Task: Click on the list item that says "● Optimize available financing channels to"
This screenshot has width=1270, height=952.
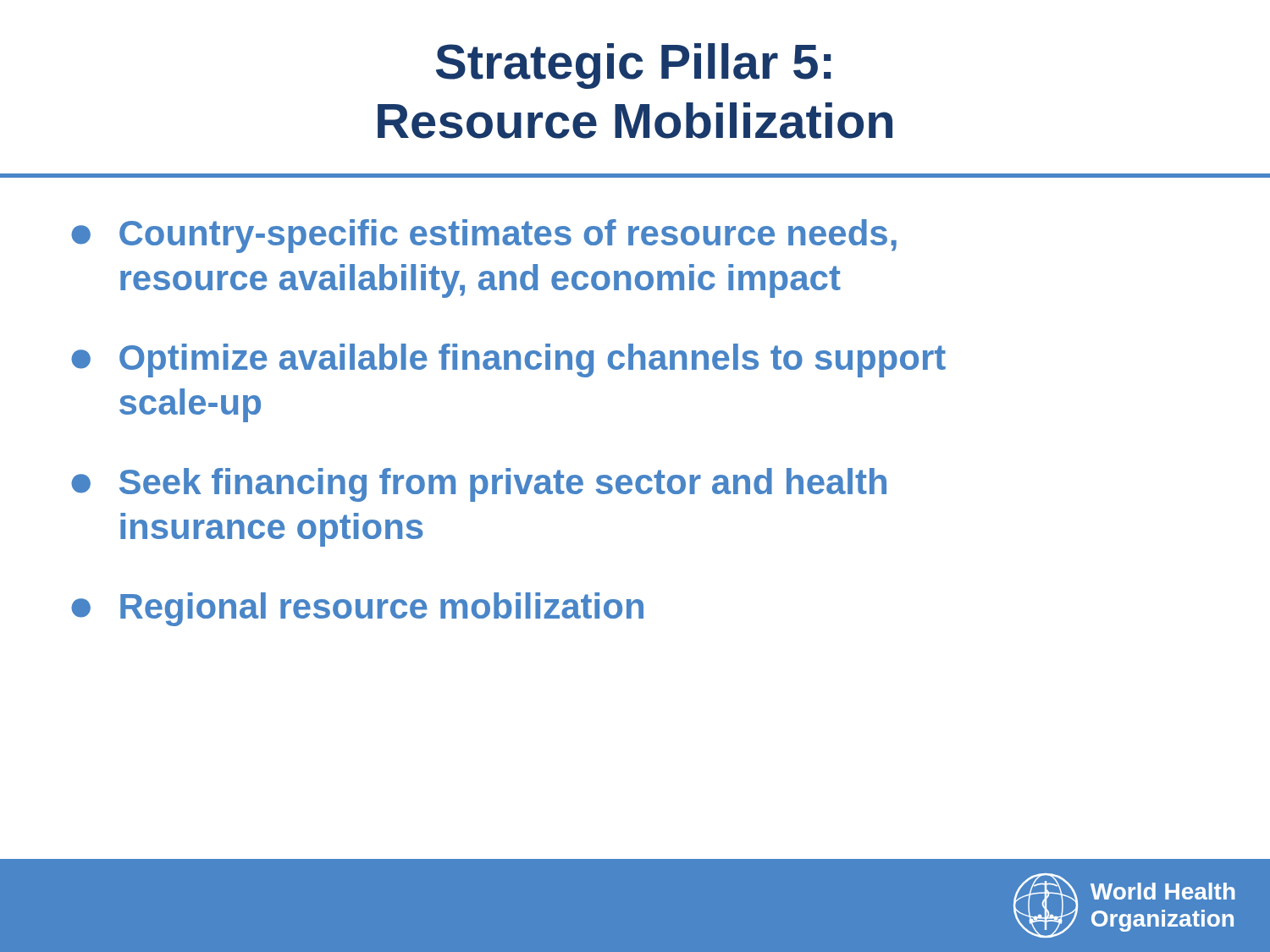Action: click(507, 381)
